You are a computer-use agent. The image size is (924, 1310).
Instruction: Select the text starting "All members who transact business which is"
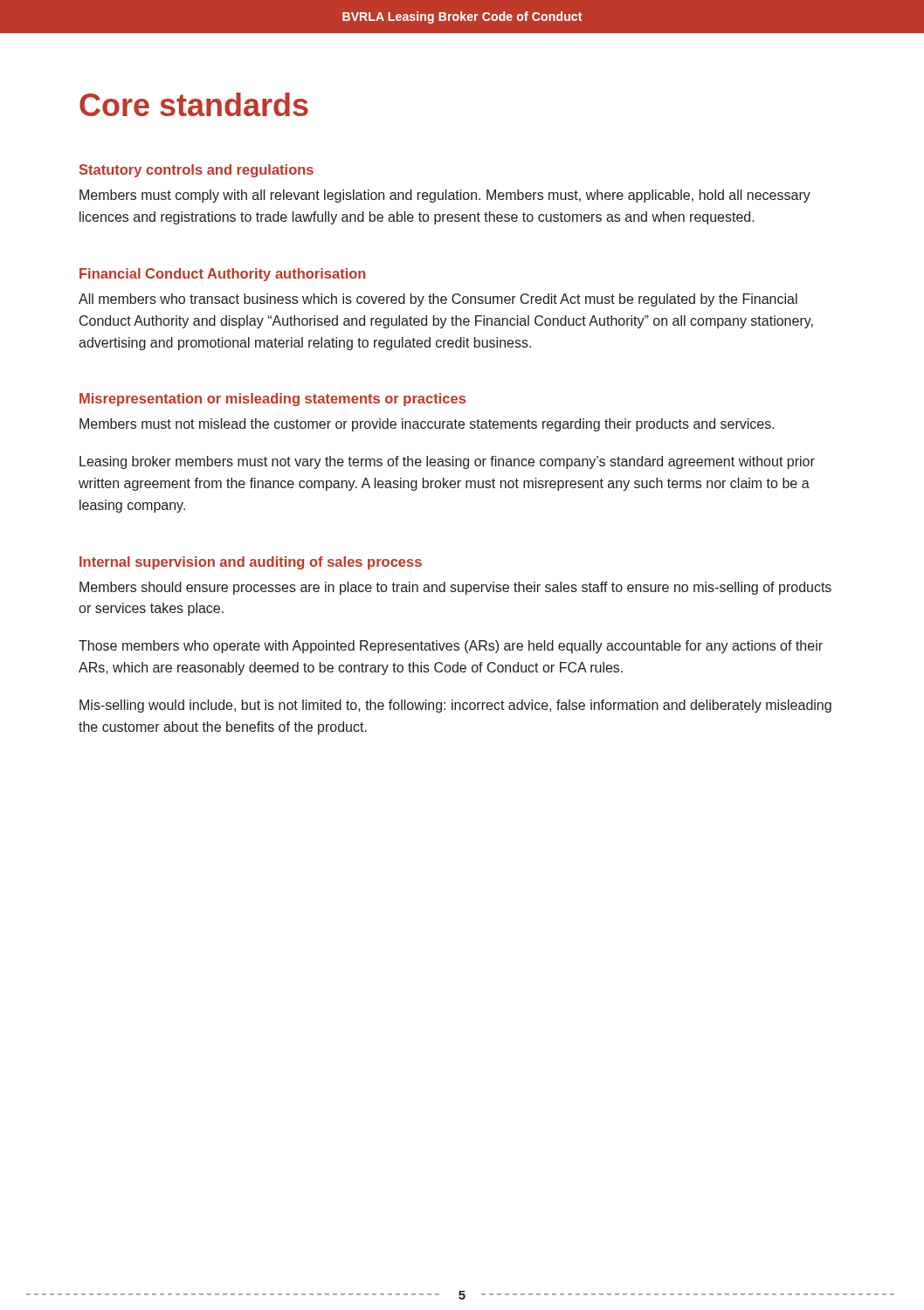446,321
